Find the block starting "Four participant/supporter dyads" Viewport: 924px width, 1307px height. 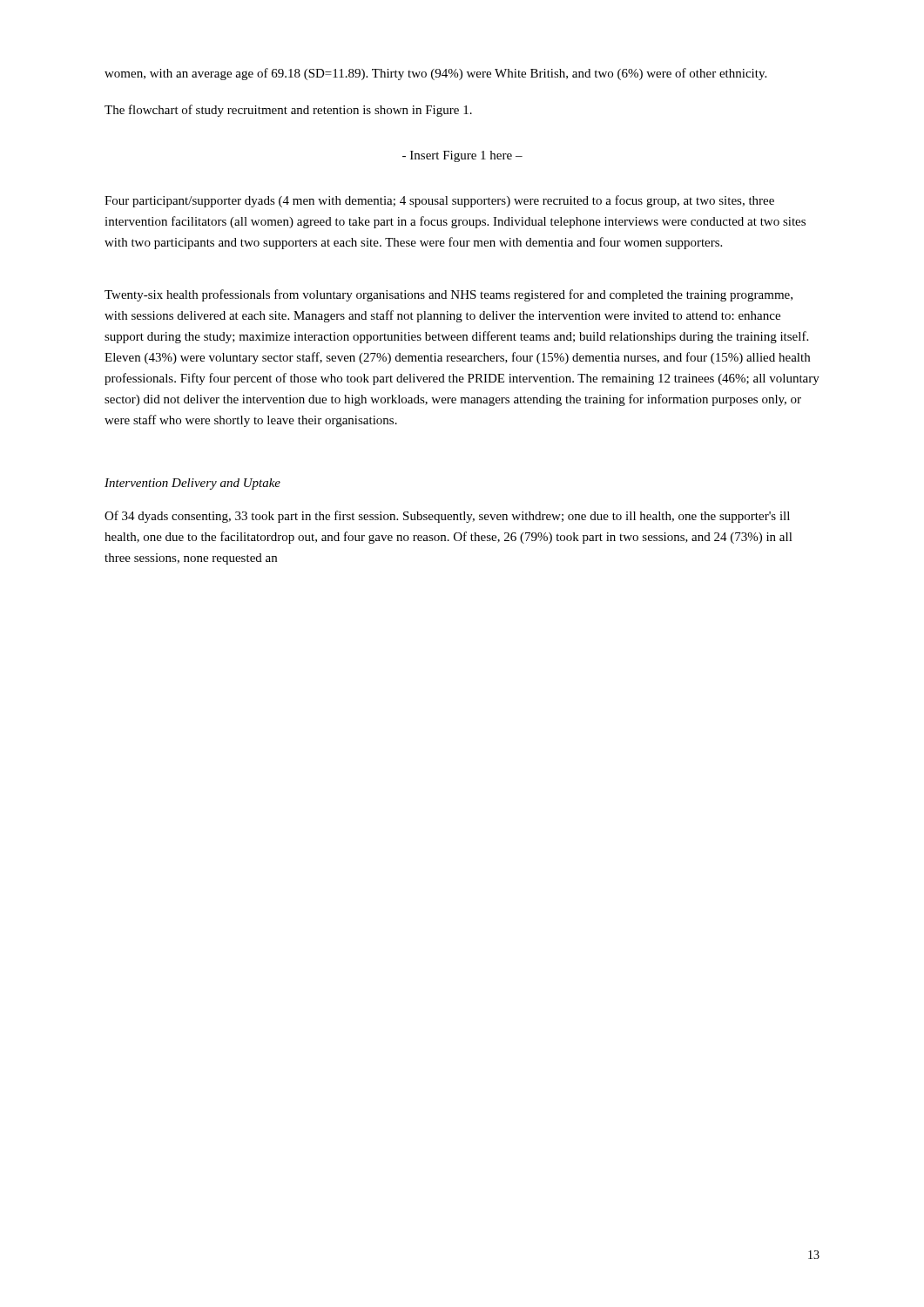(x=455, y=221)
